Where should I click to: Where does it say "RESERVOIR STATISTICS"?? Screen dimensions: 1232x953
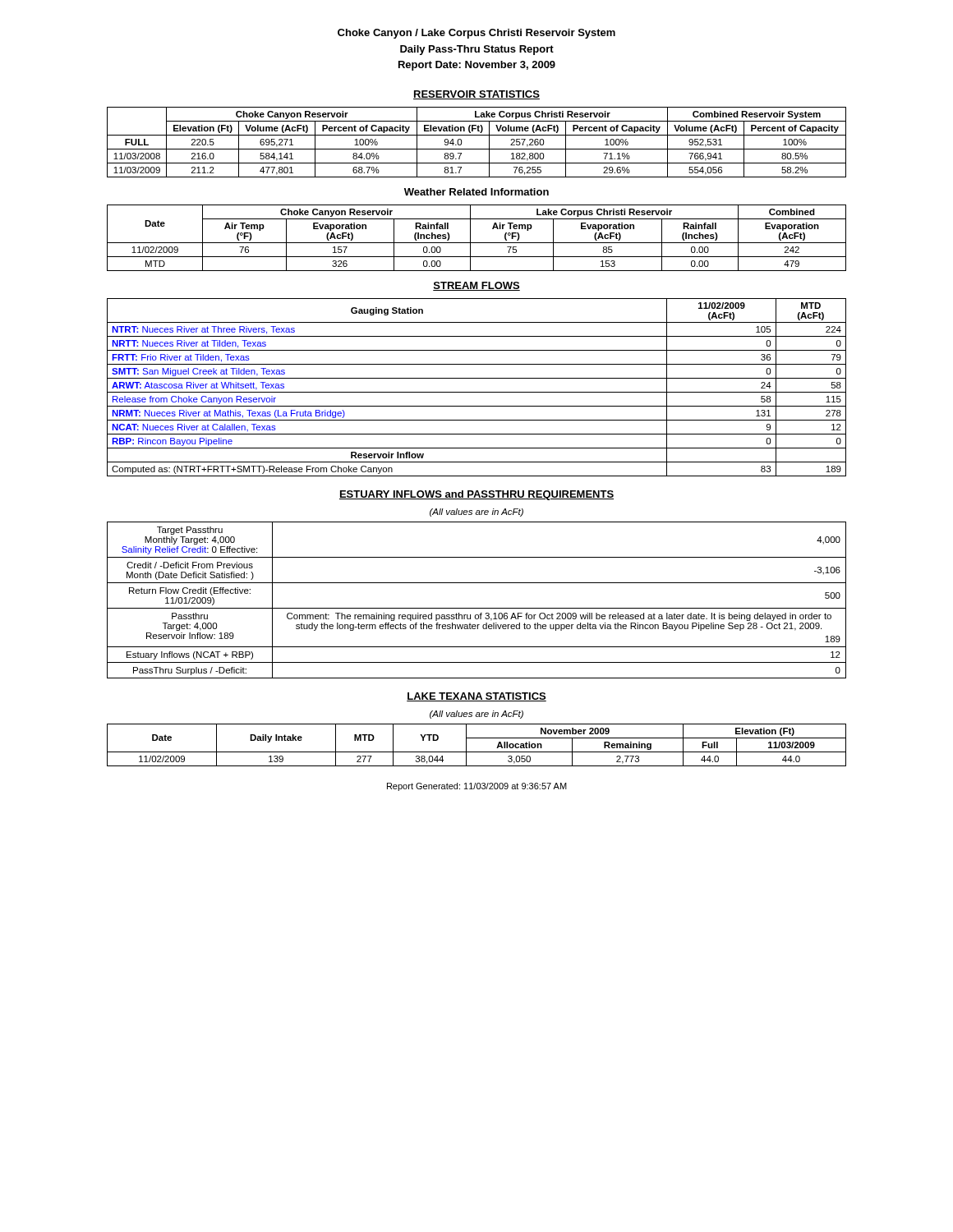(x=476, y=94)
